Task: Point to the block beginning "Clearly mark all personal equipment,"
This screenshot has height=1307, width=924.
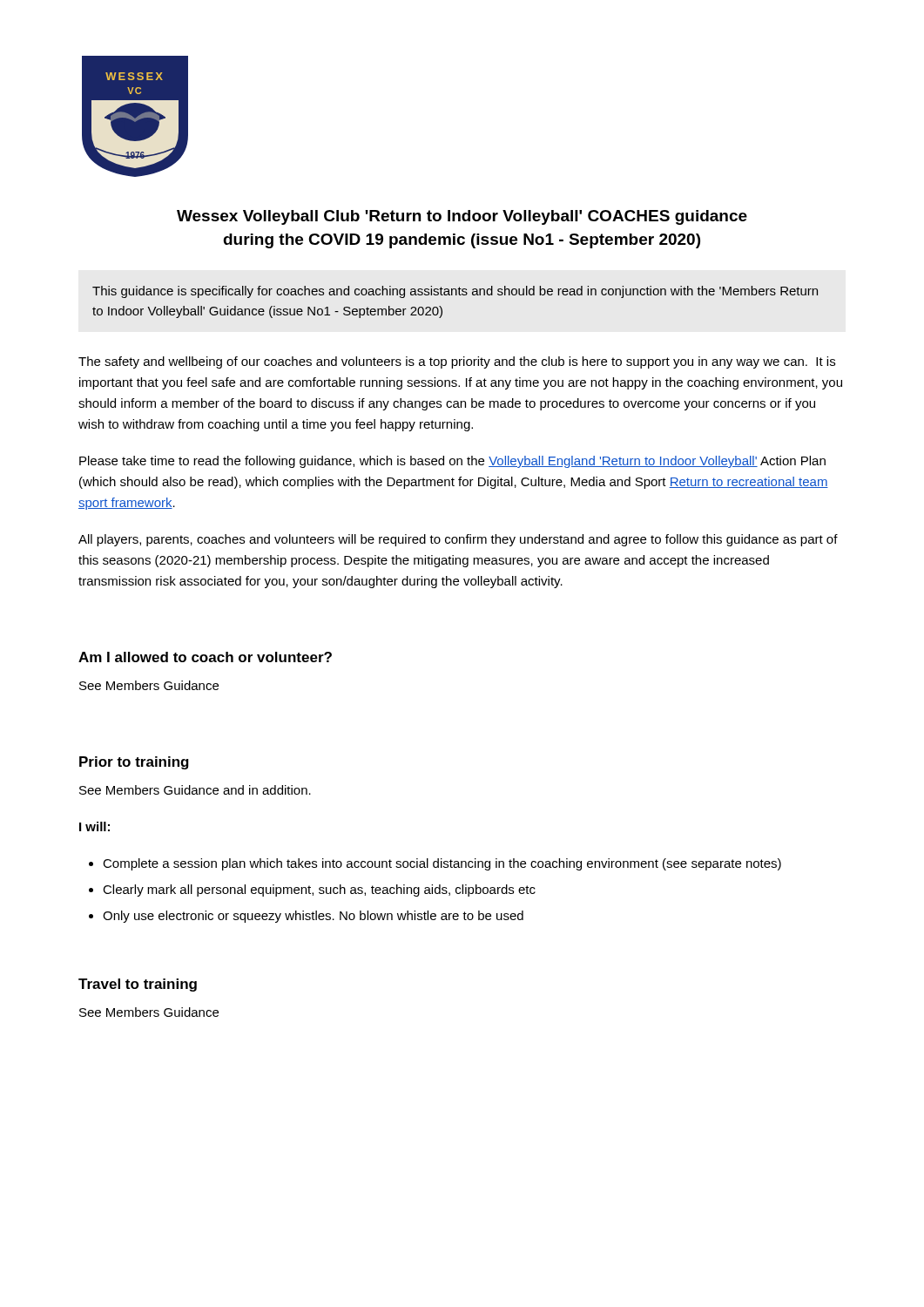Action: coord(319,889)
